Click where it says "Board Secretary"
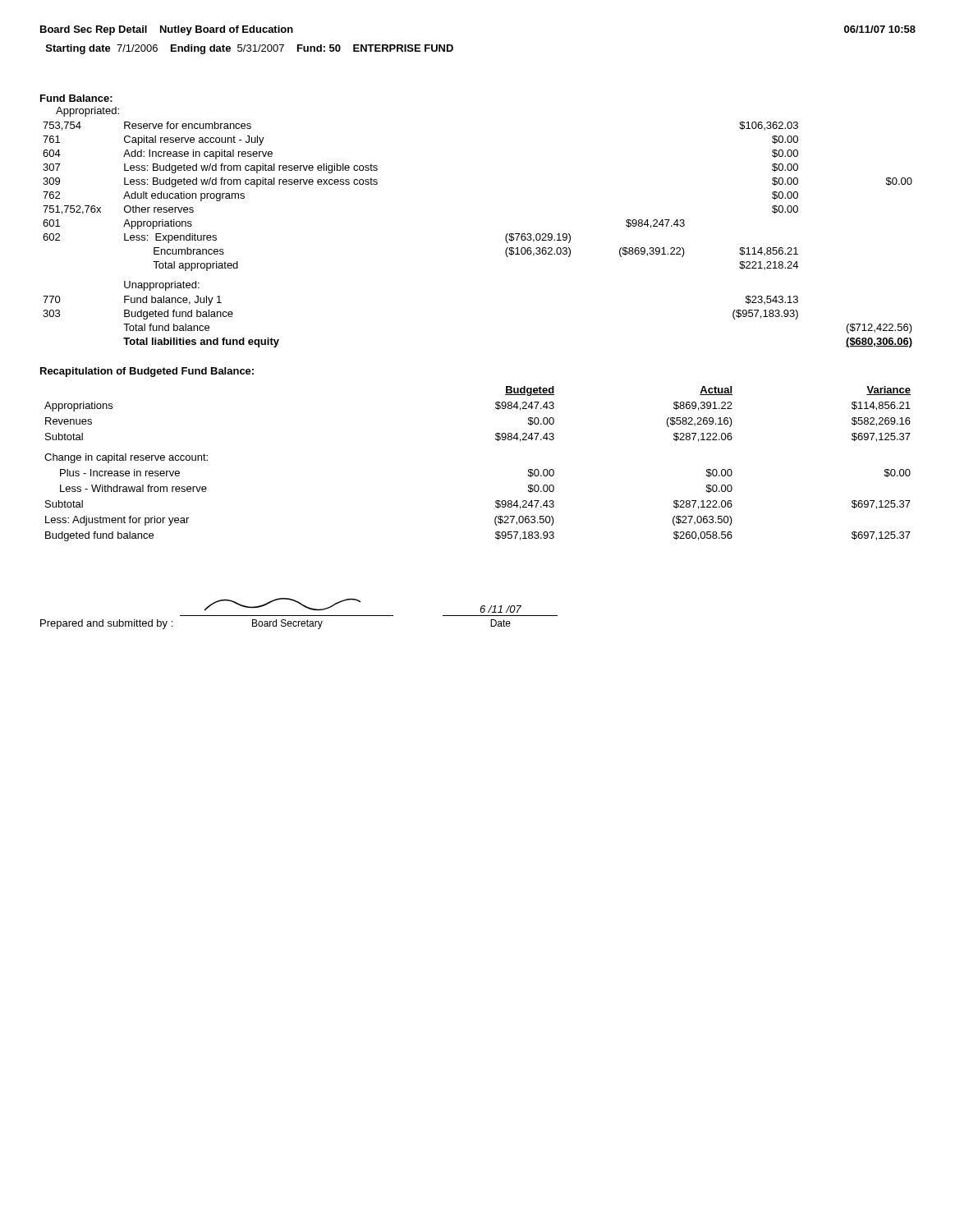Image resolution: width=955 pixels, height=1232 pixels. click(x=287, y=623)
